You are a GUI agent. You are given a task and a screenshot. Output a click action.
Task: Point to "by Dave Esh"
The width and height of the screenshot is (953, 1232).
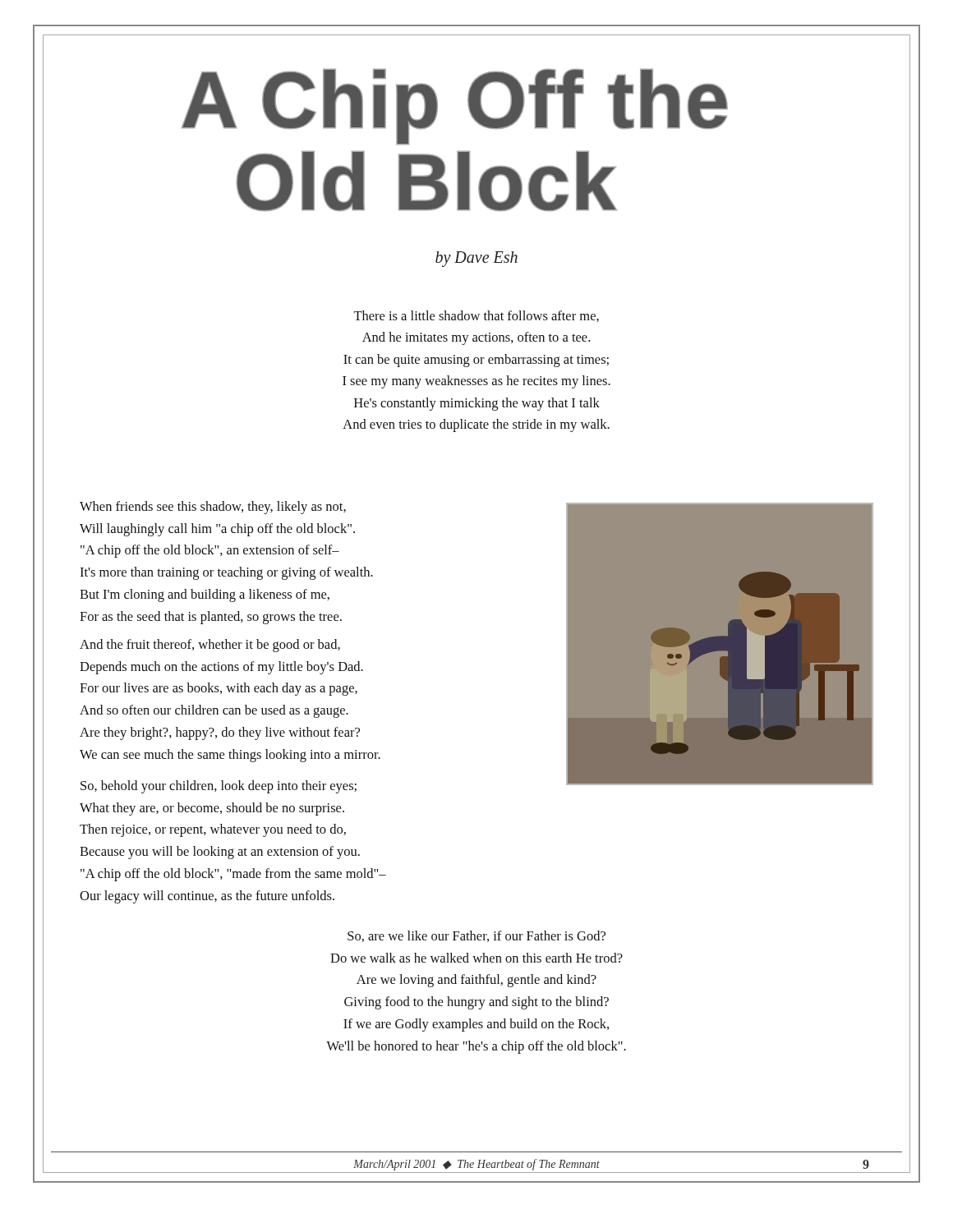[x=476, y=257]
